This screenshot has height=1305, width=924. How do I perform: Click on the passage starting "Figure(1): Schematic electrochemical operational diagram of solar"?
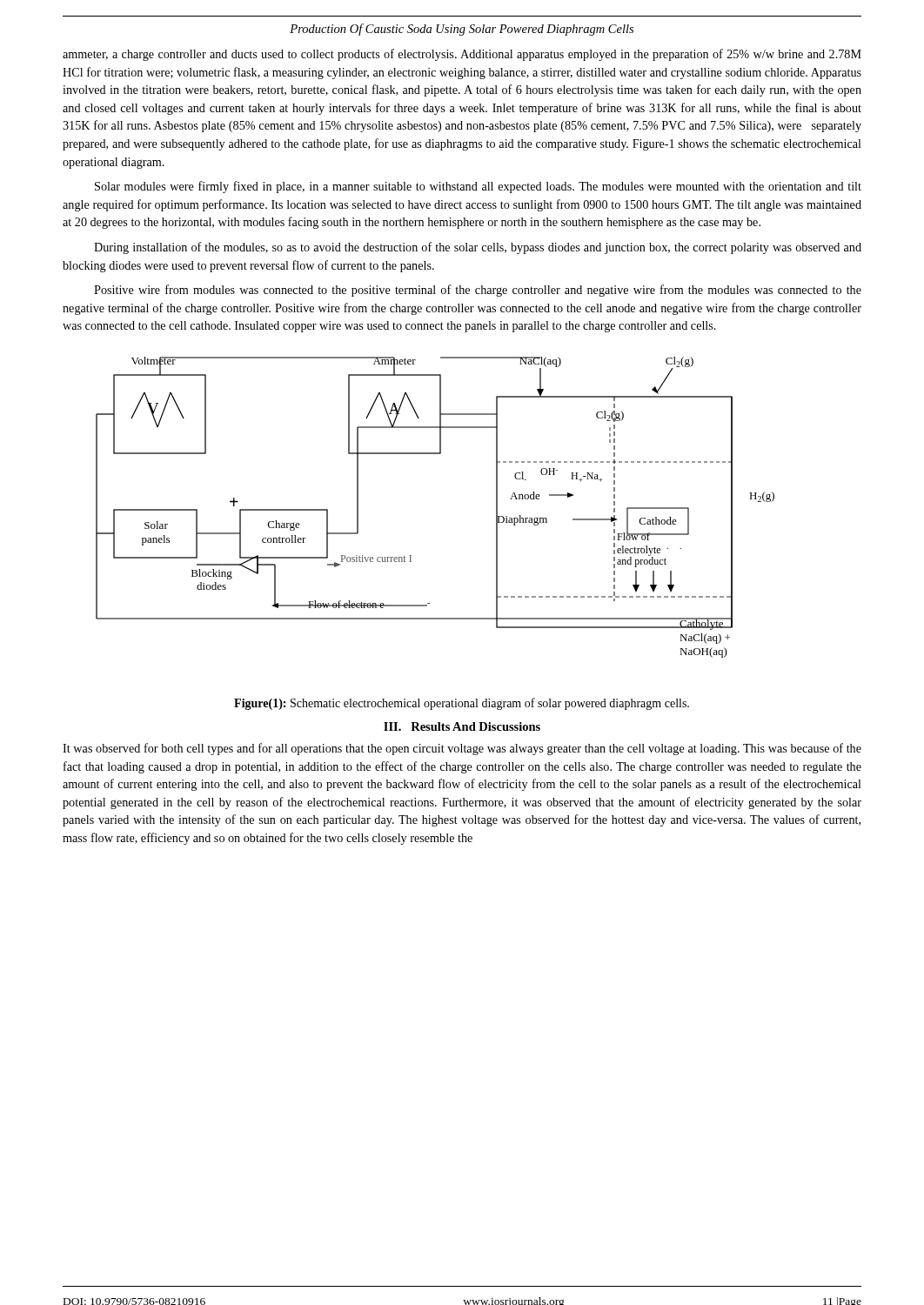click(462, 703)
